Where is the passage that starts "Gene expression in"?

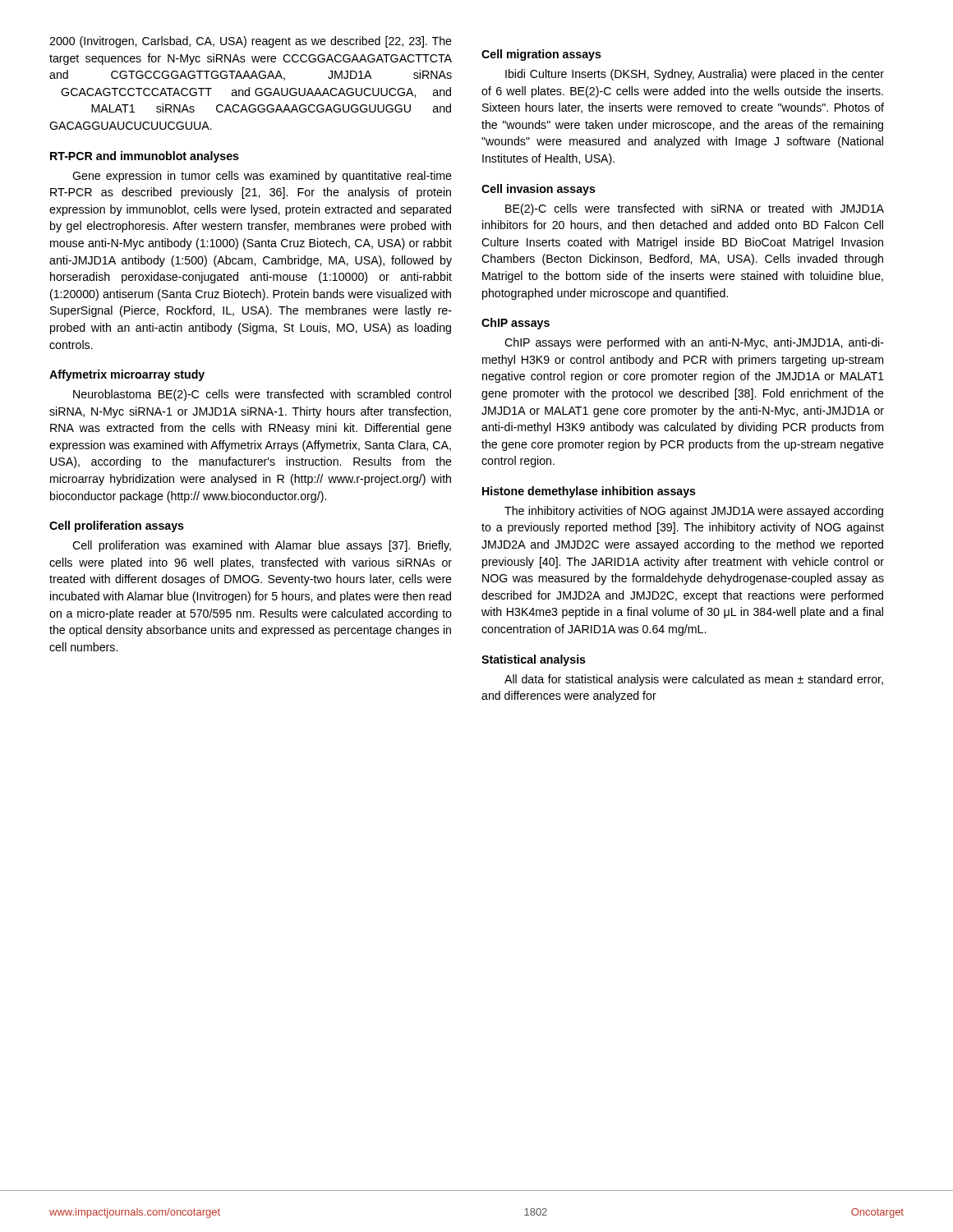(251, 260)
